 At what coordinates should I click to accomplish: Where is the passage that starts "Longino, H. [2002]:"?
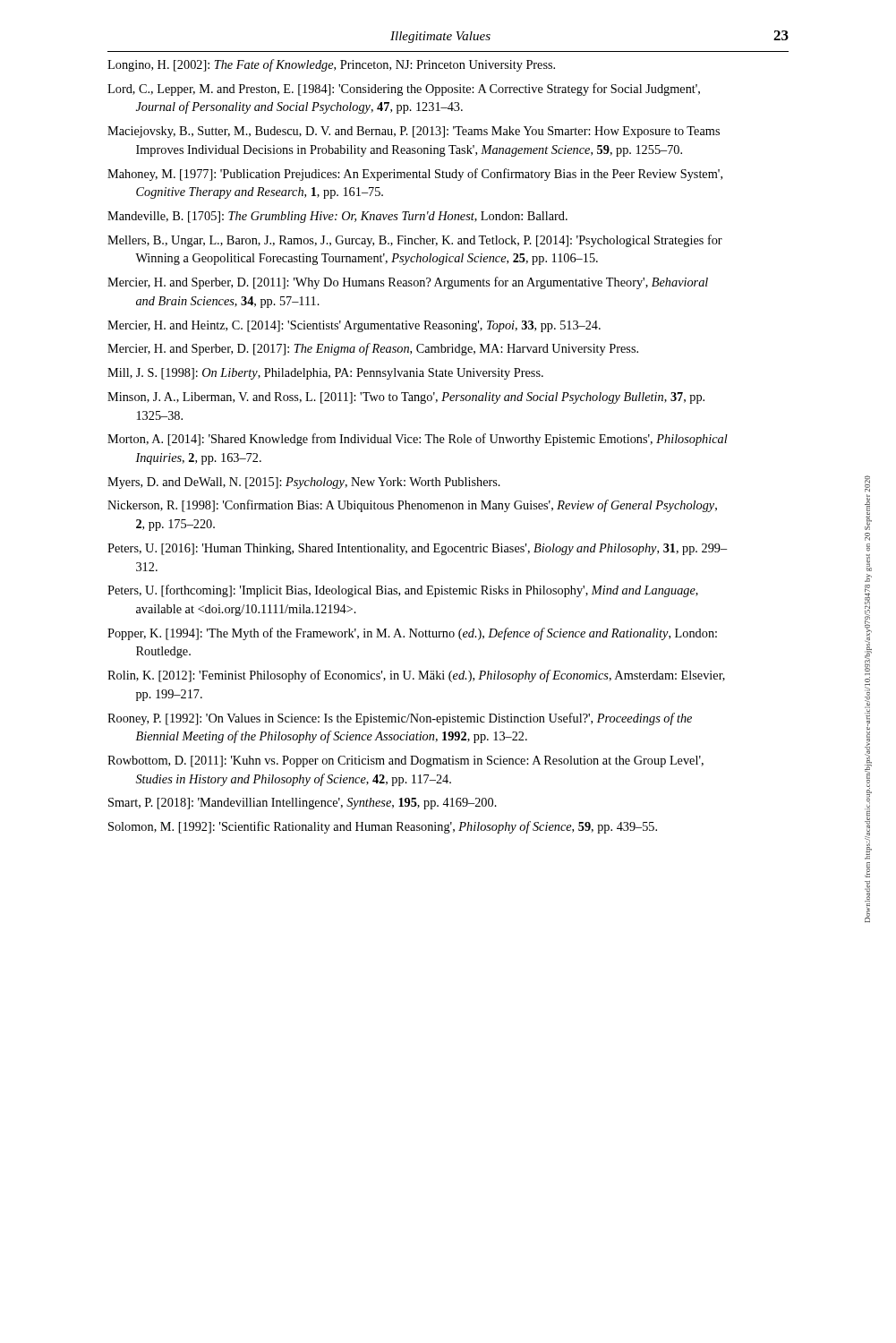[332, 64]
